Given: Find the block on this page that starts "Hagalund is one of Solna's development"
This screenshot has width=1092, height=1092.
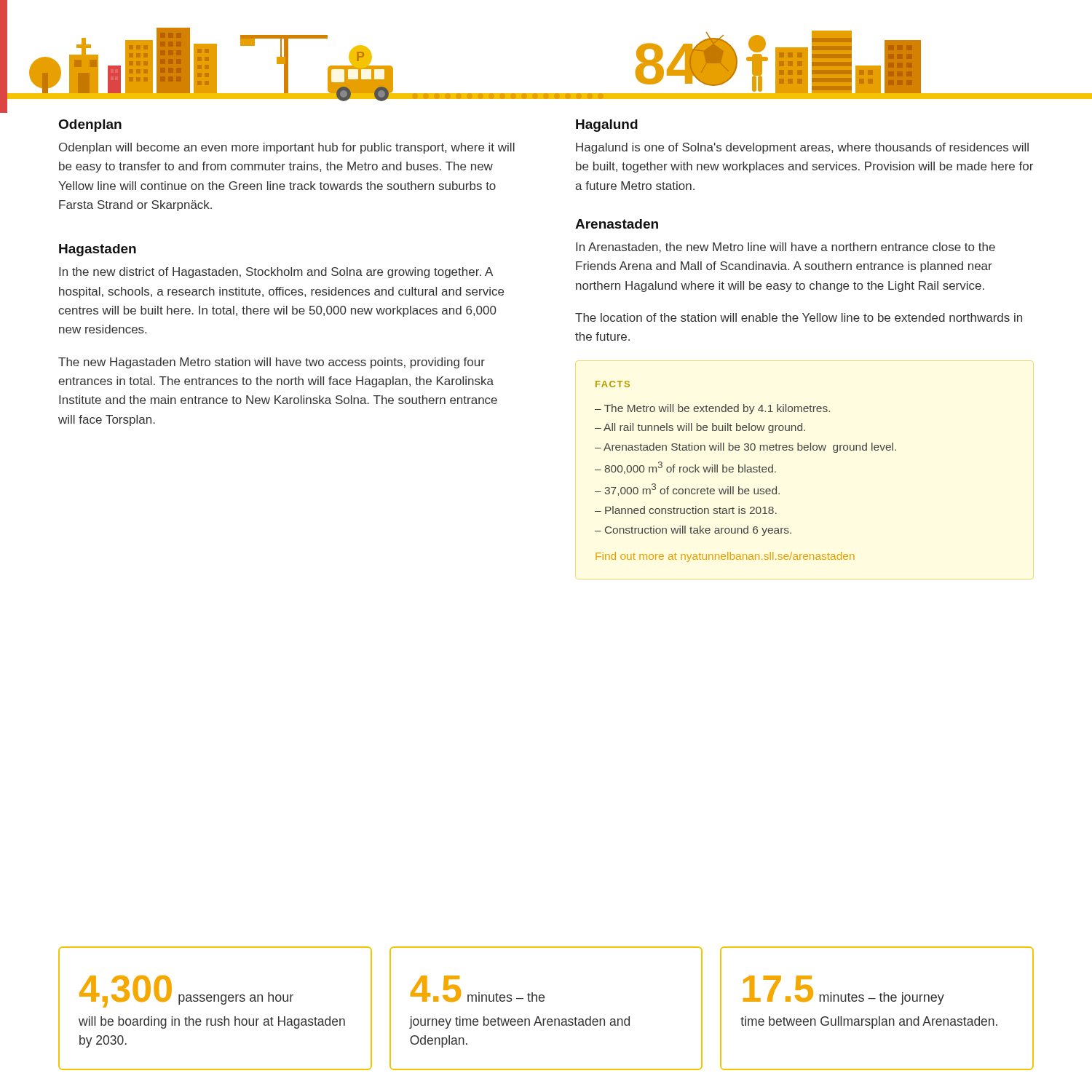Looking at the screenshot, I should coord(804,167).
